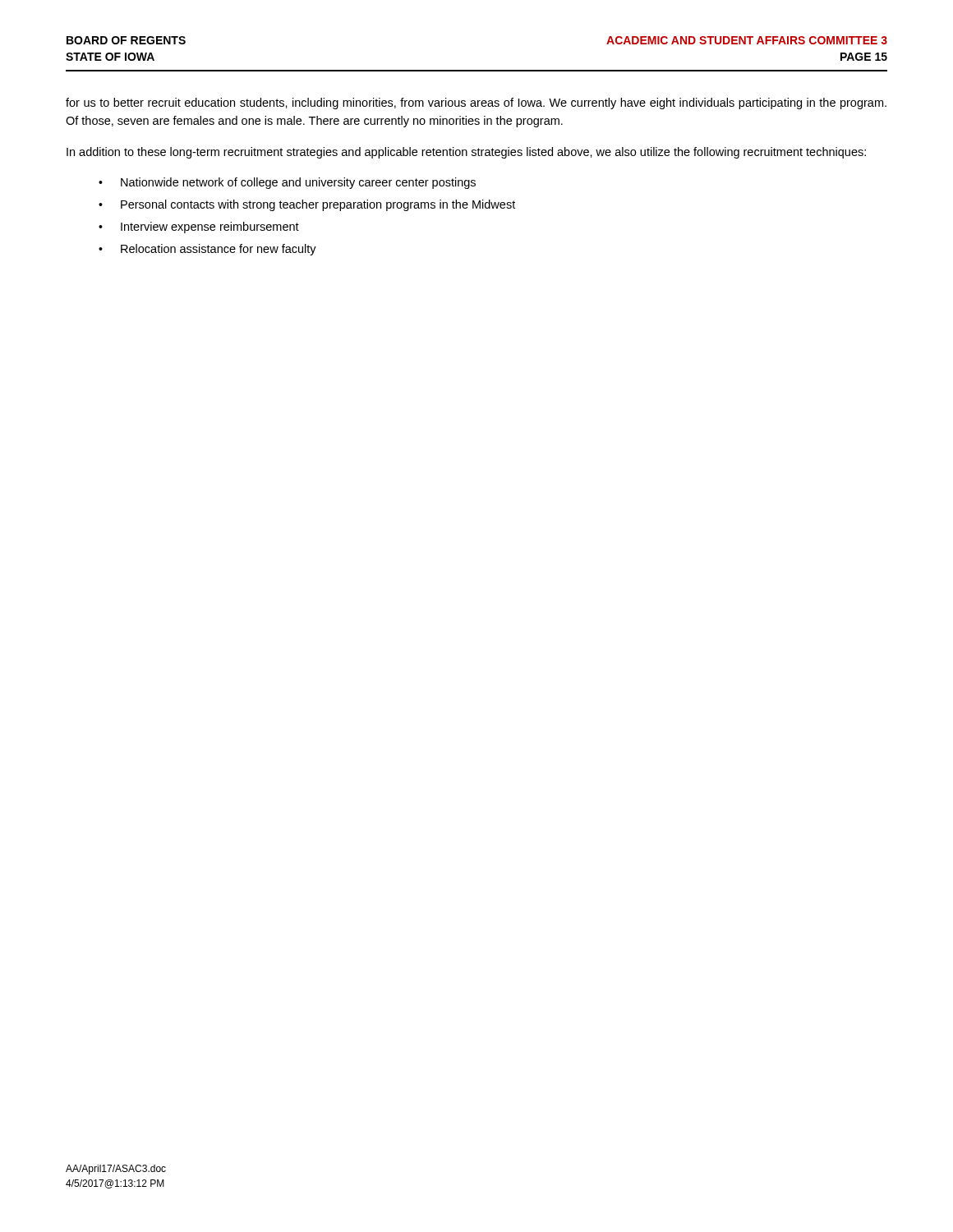Point to the block beginning "• Nationwide network"
This screenshot has width=953, height=1232.
tap(287, 183)
